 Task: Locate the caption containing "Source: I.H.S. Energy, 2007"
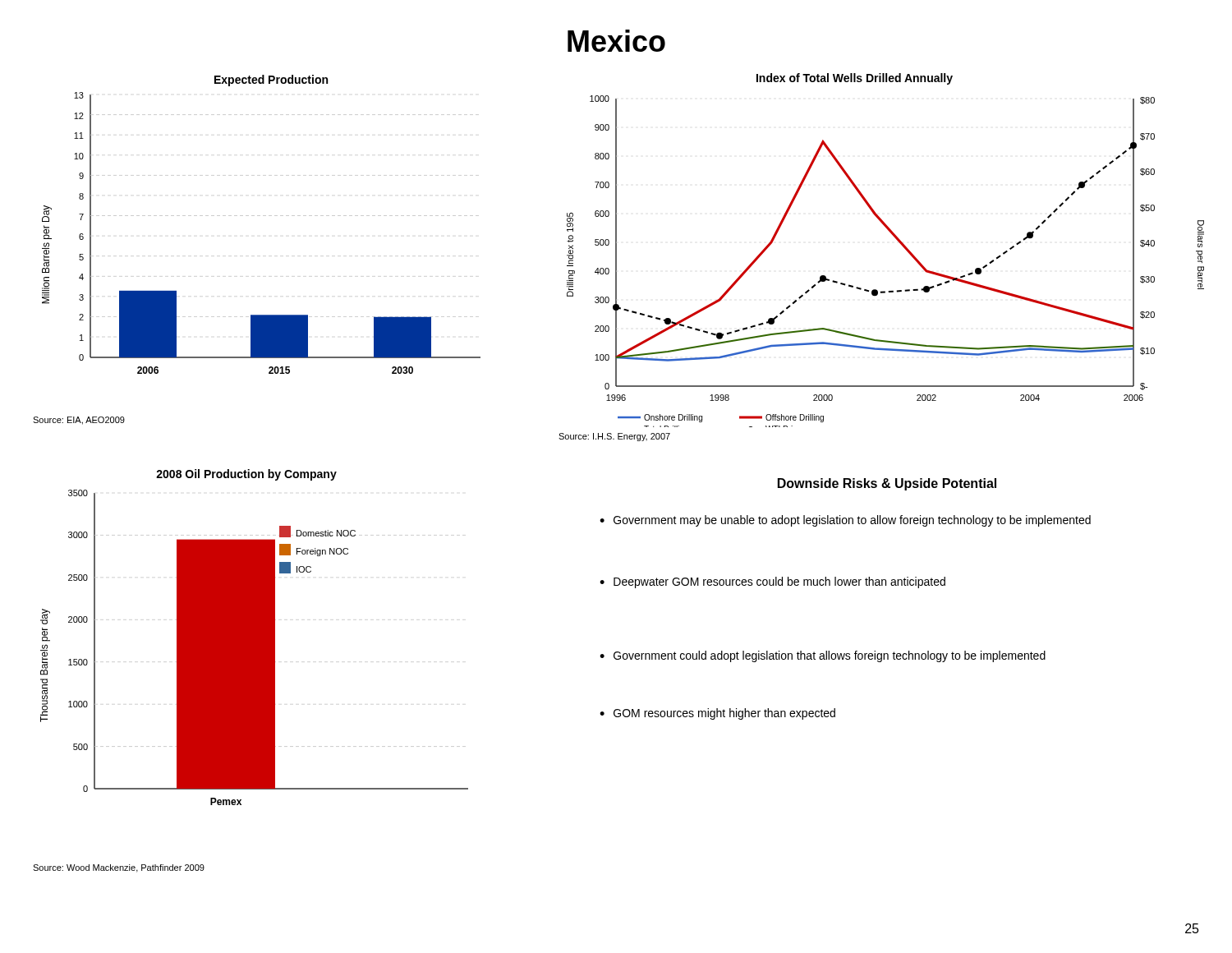[x=614, y=436]
